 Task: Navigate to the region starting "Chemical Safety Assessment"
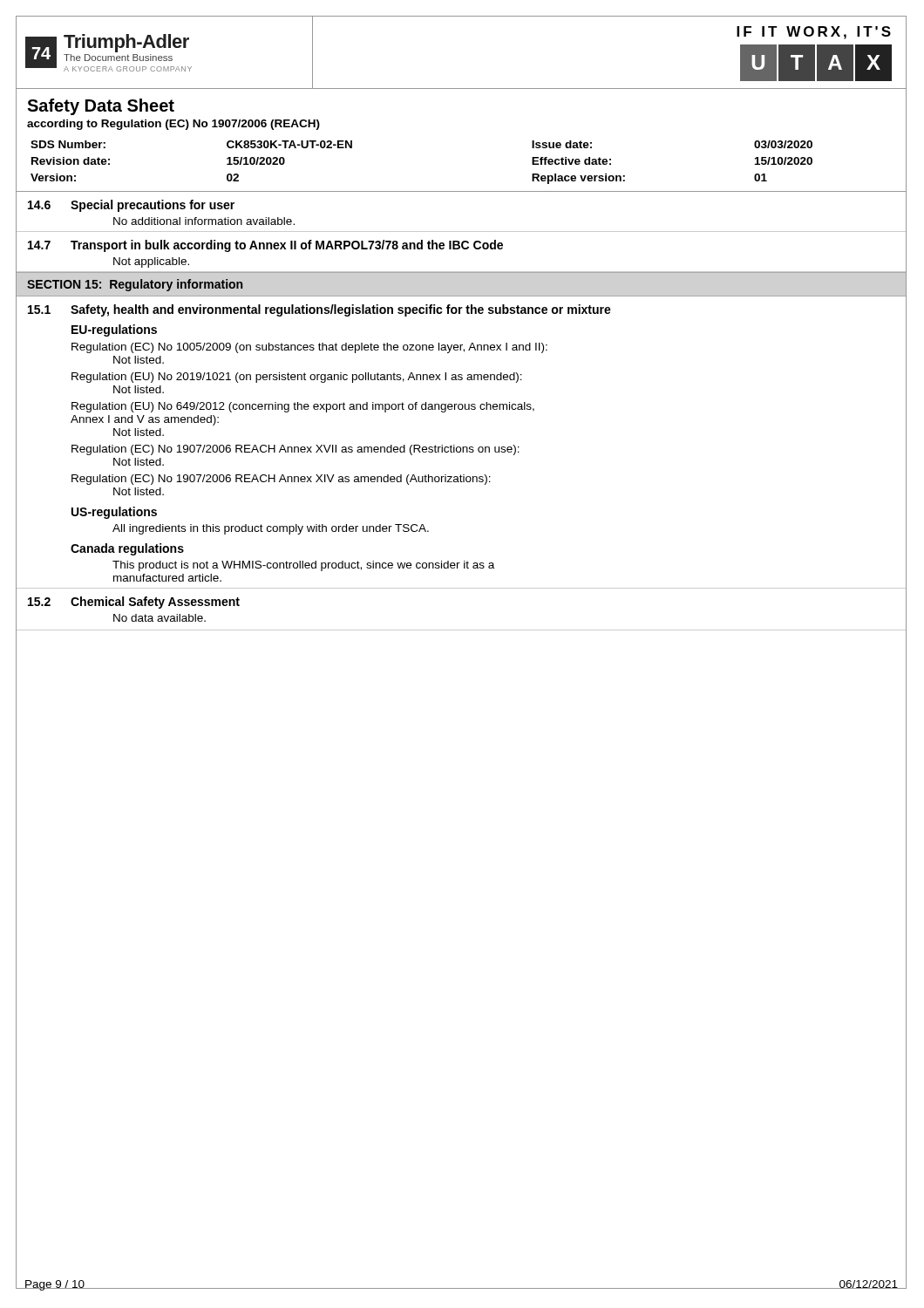155,602
